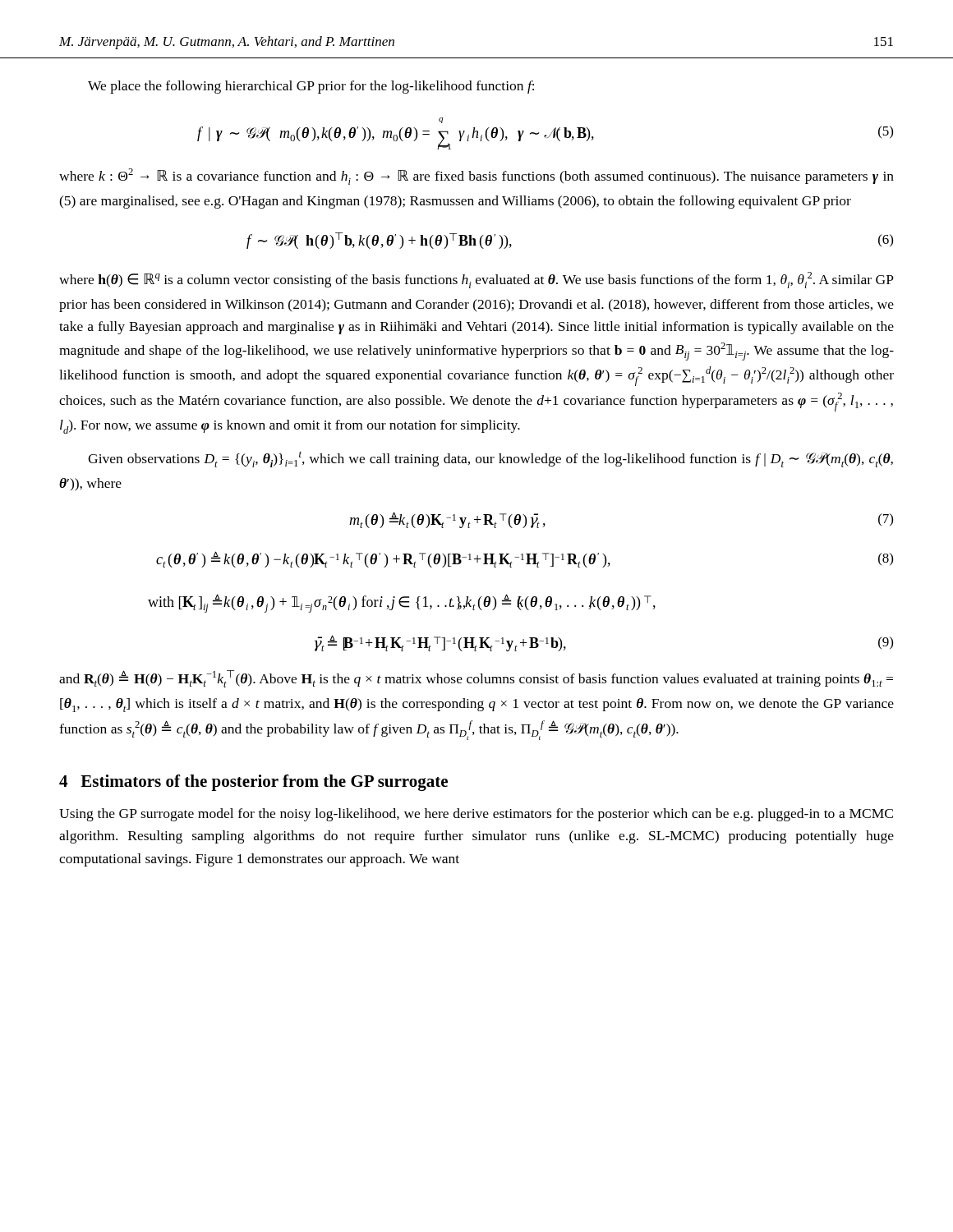Locate the passage starting "Using the GP surrogate model for"
Screen dimensions: 1232x953
coord(476,836)
